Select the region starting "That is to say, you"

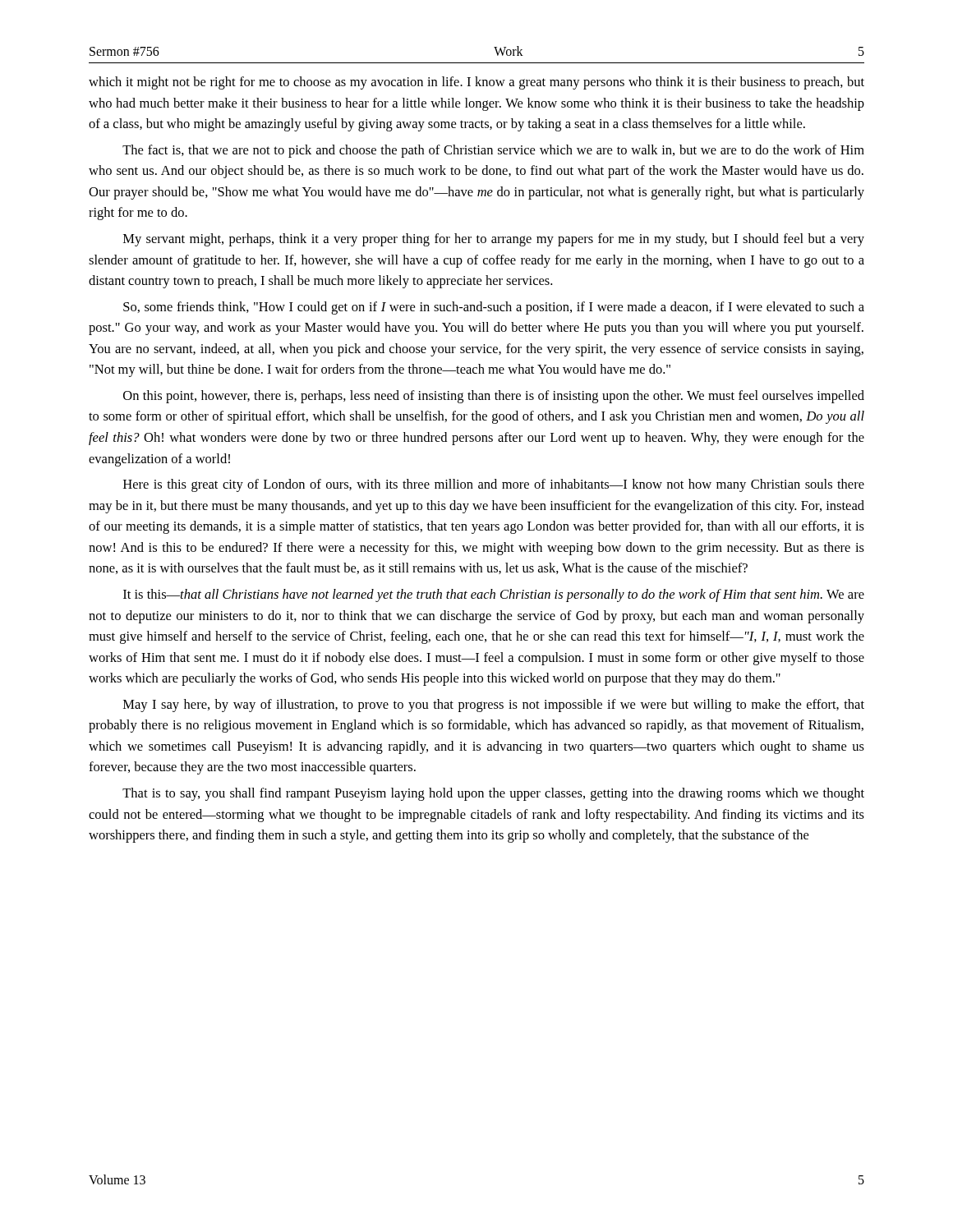(x=476, y=814)
